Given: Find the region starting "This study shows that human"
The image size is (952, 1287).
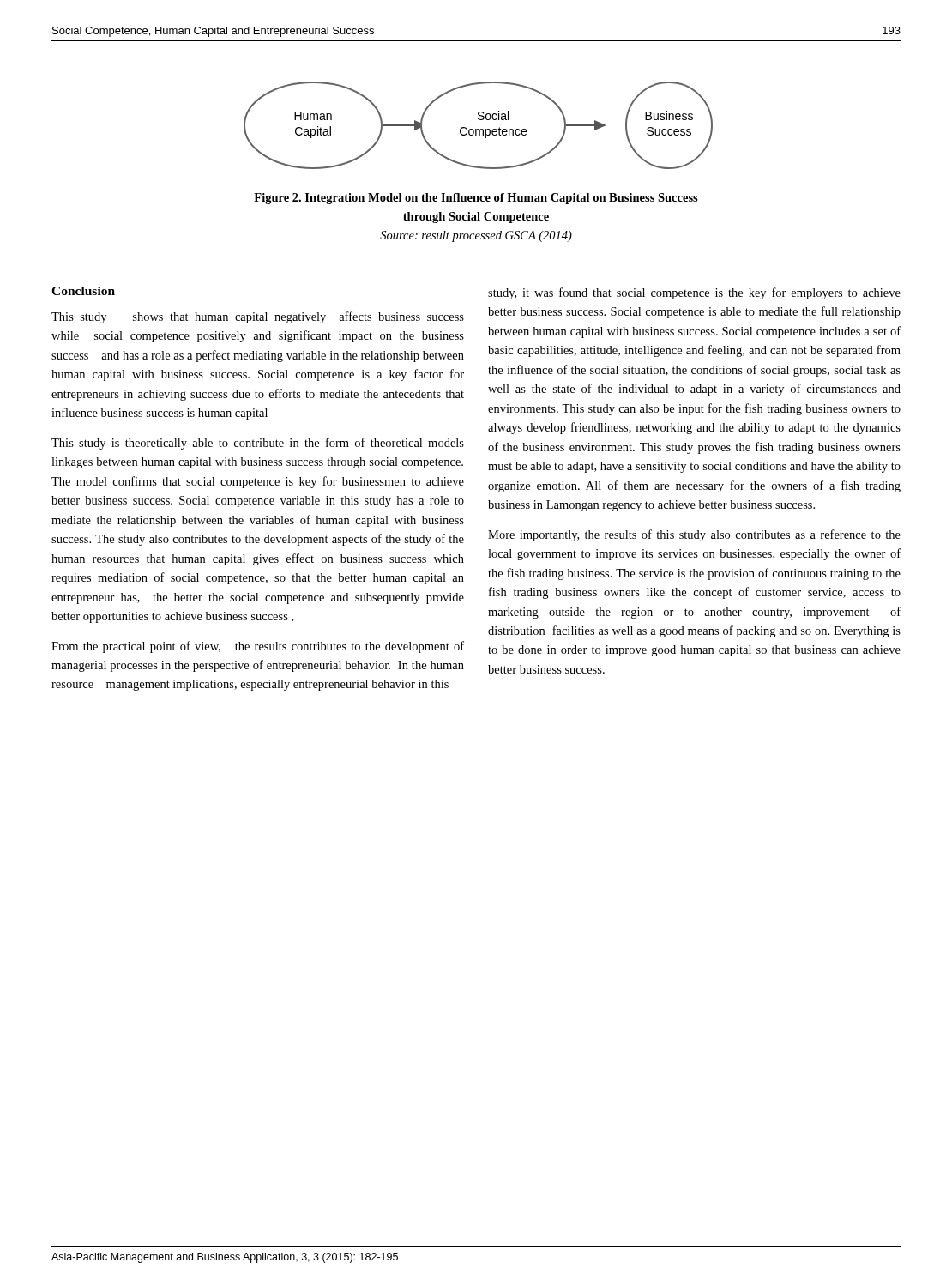Looking at the screenshot, I should coord(258,365).
